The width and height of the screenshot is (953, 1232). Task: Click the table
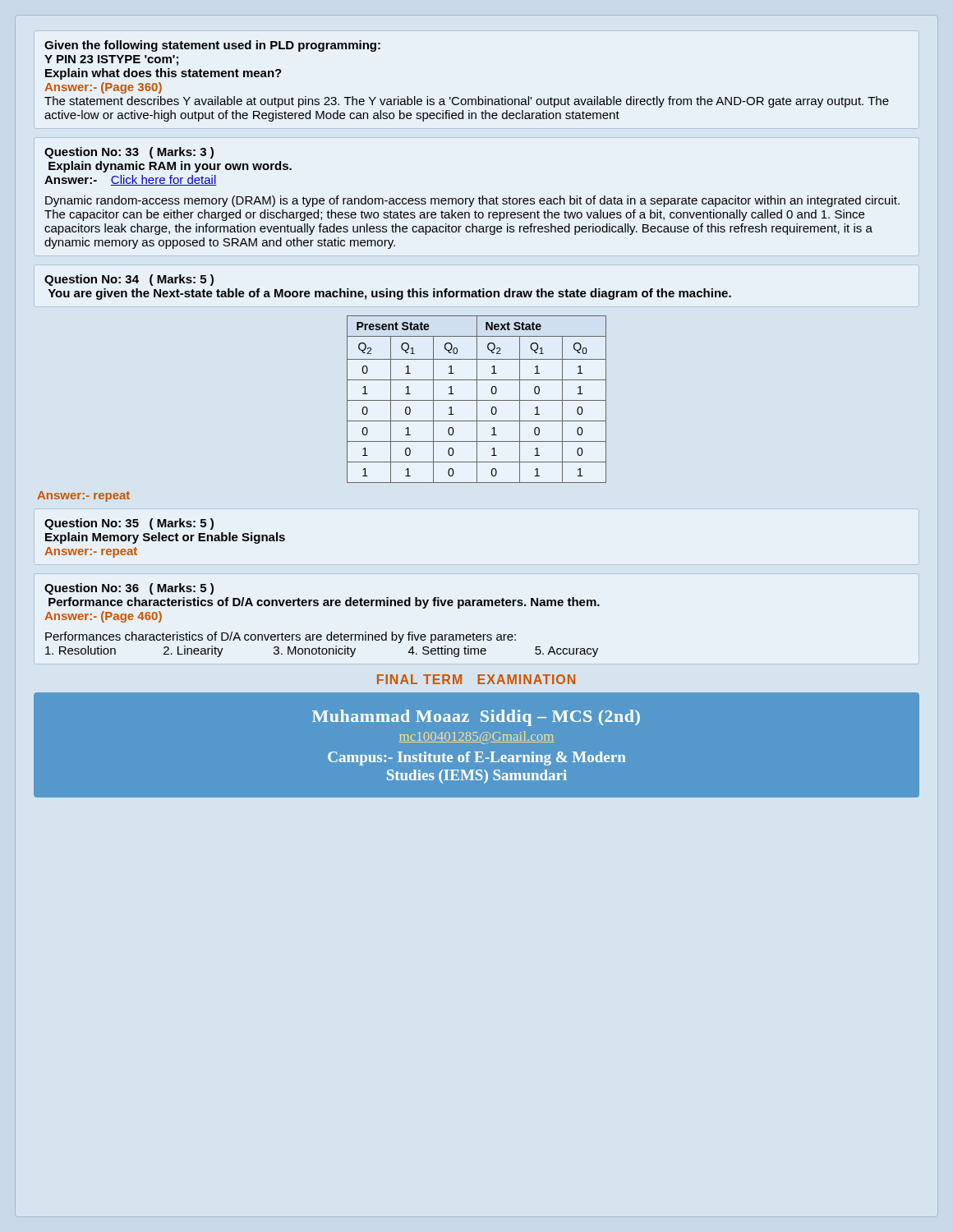click(x=476, y=399)
